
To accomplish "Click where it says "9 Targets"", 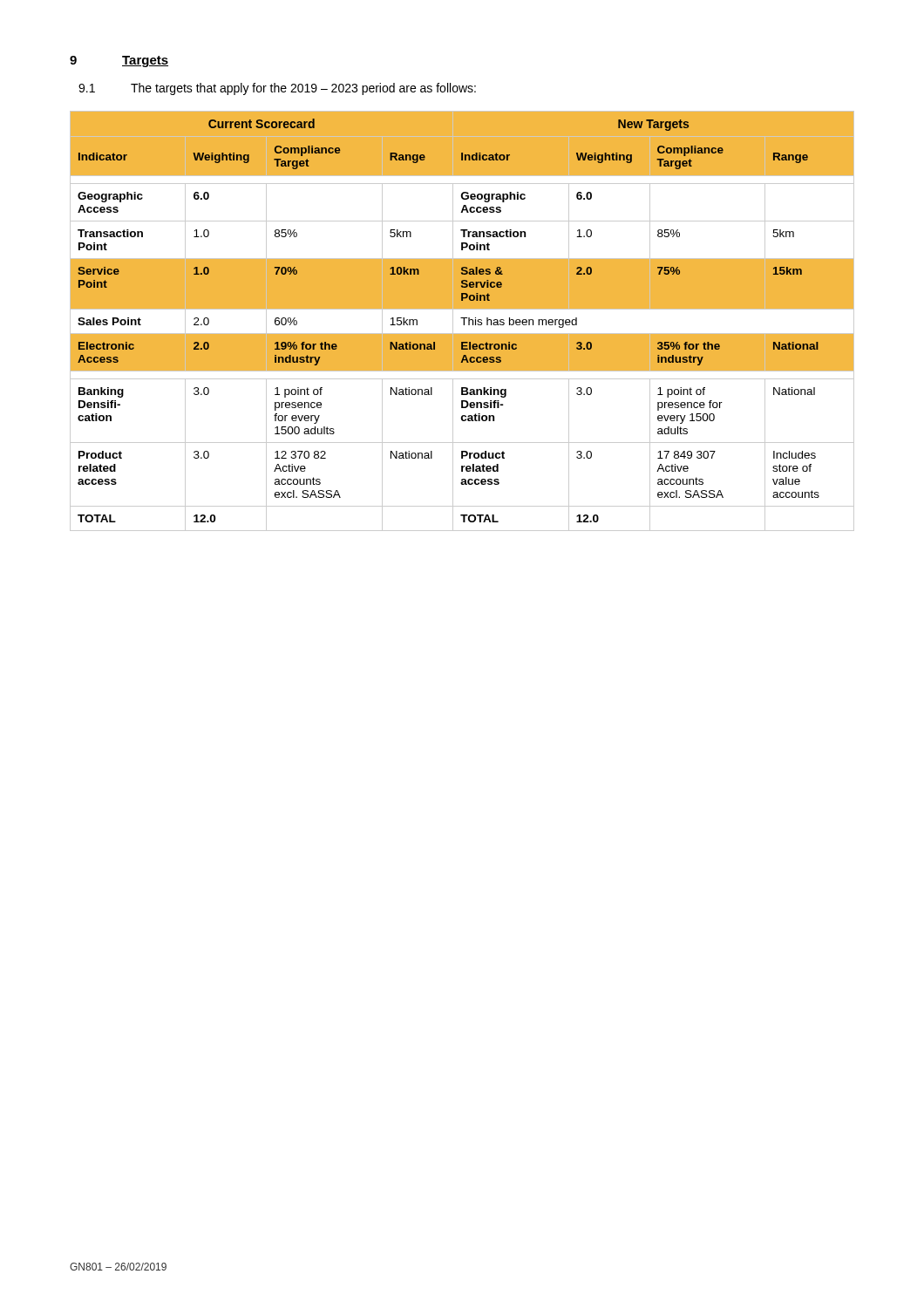I will click(x=119, y=60).
